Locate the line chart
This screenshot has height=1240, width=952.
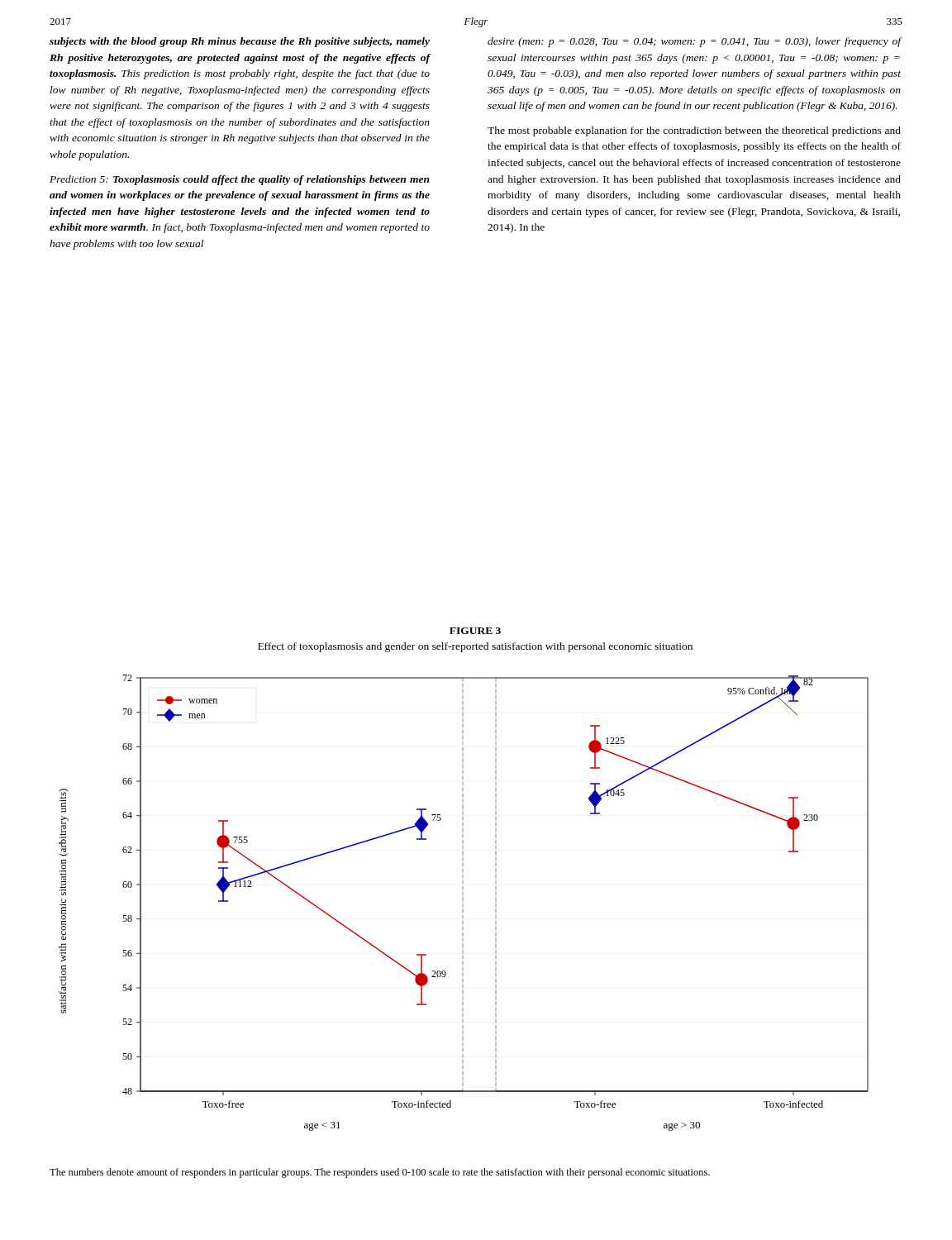pyautogui.click(x=475, y=909)
